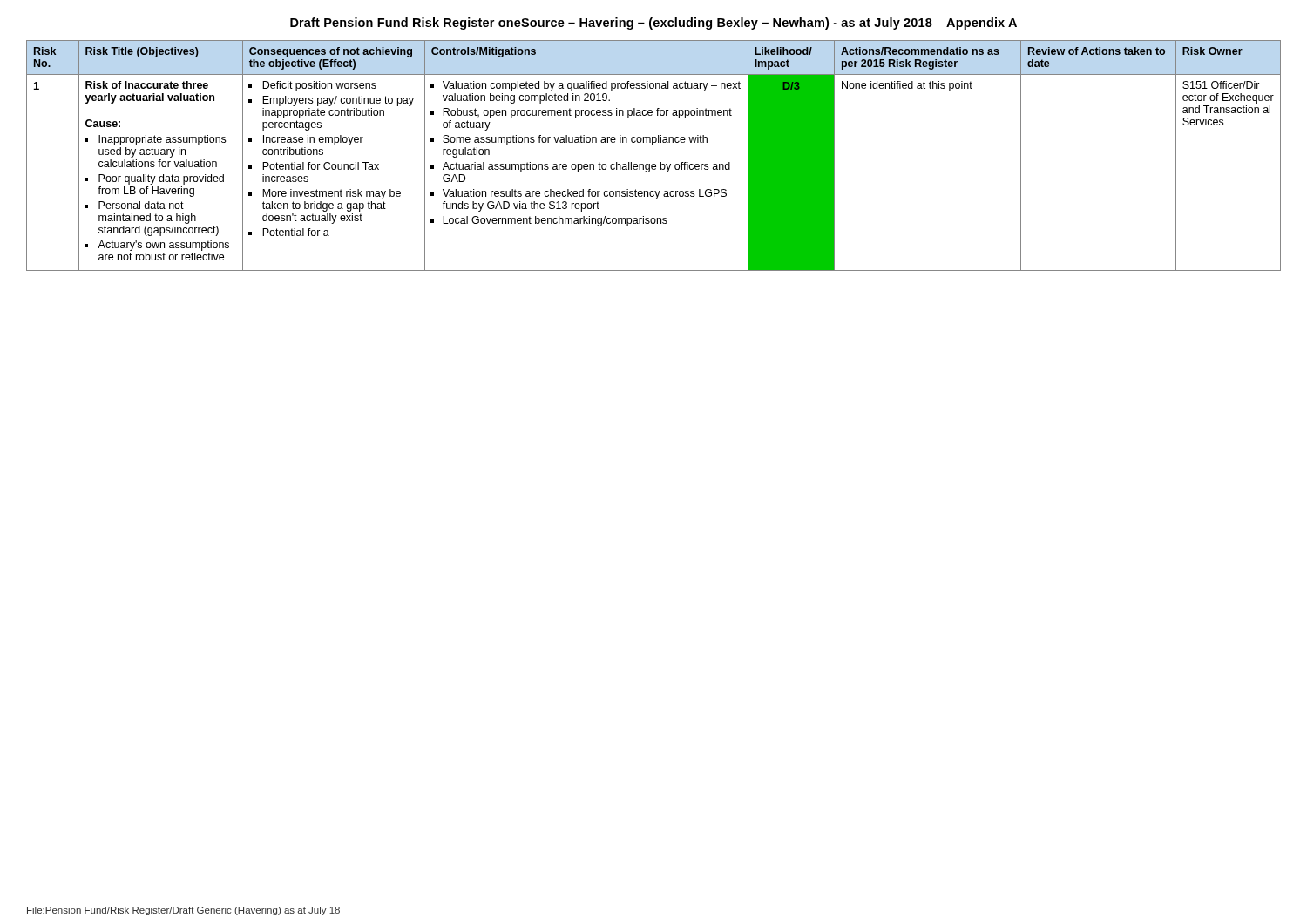Select the passage starting "Draft Pension Fund Risk Register oneSource –"
The width and height of the screenshot is (1307, 924).
654,23
